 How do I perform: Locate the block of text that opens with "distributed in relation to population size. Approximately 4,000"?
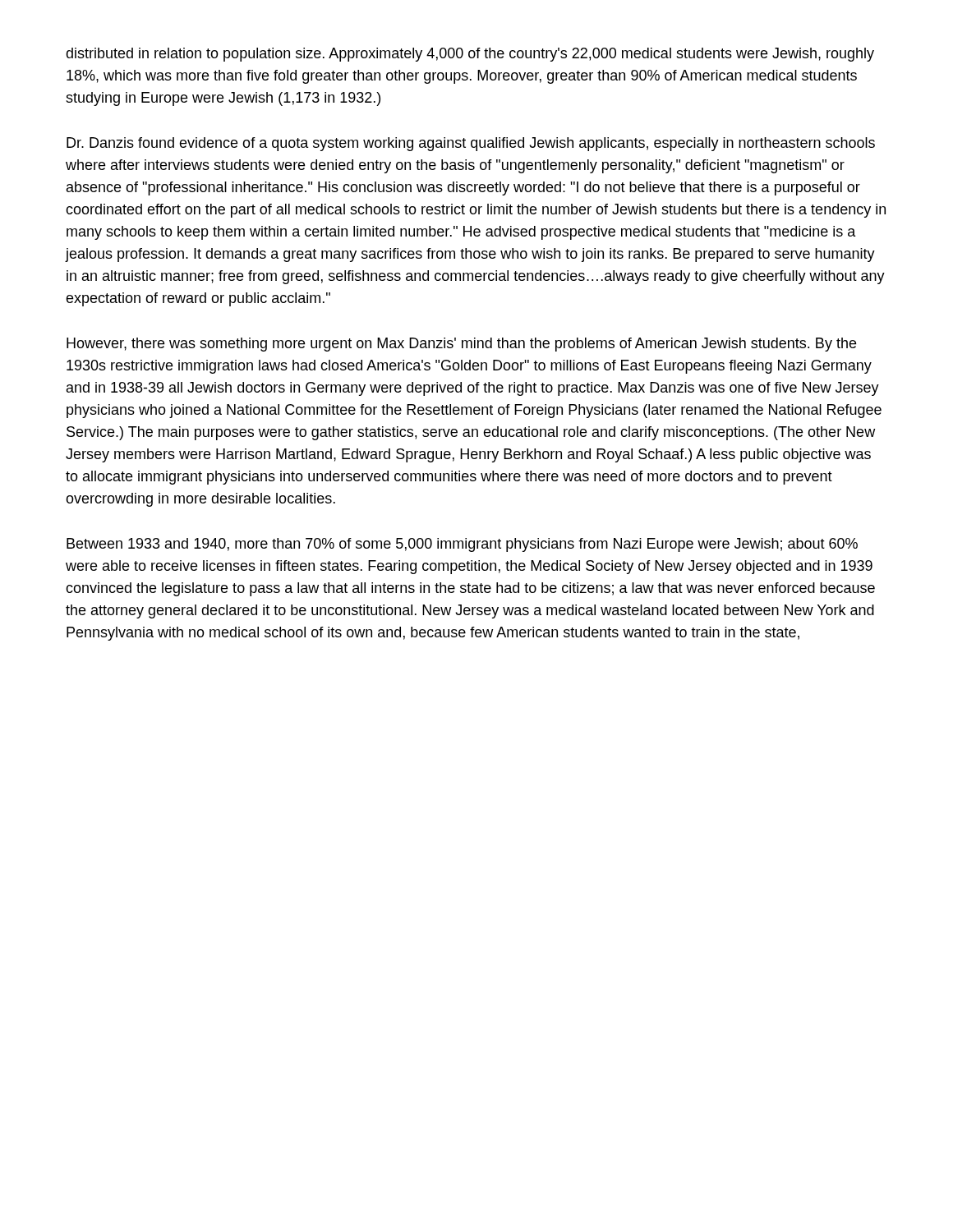pos(470,76)
